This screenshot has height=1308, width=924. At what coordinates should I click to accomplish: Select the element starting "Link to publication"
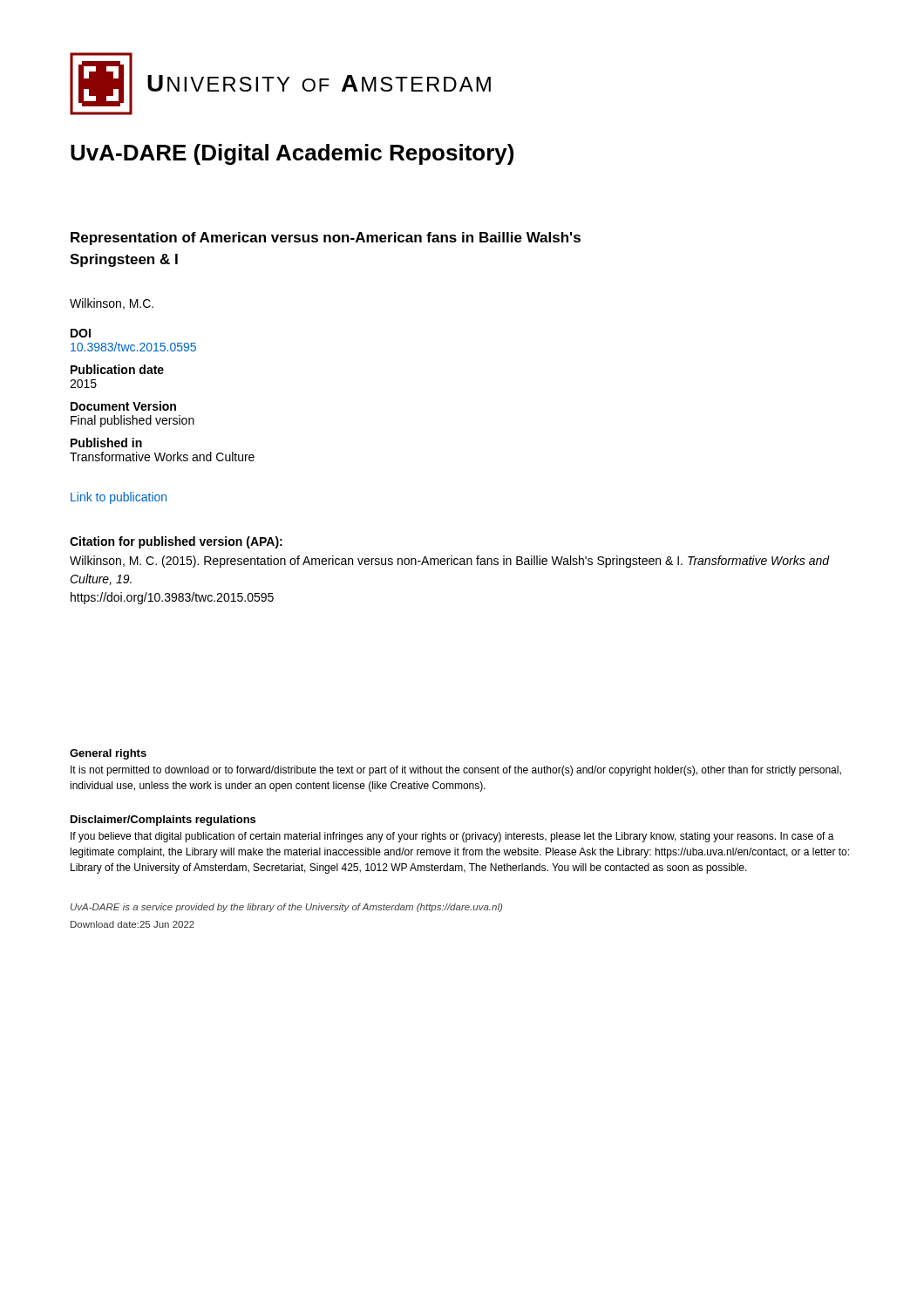[x=119, y=497]
